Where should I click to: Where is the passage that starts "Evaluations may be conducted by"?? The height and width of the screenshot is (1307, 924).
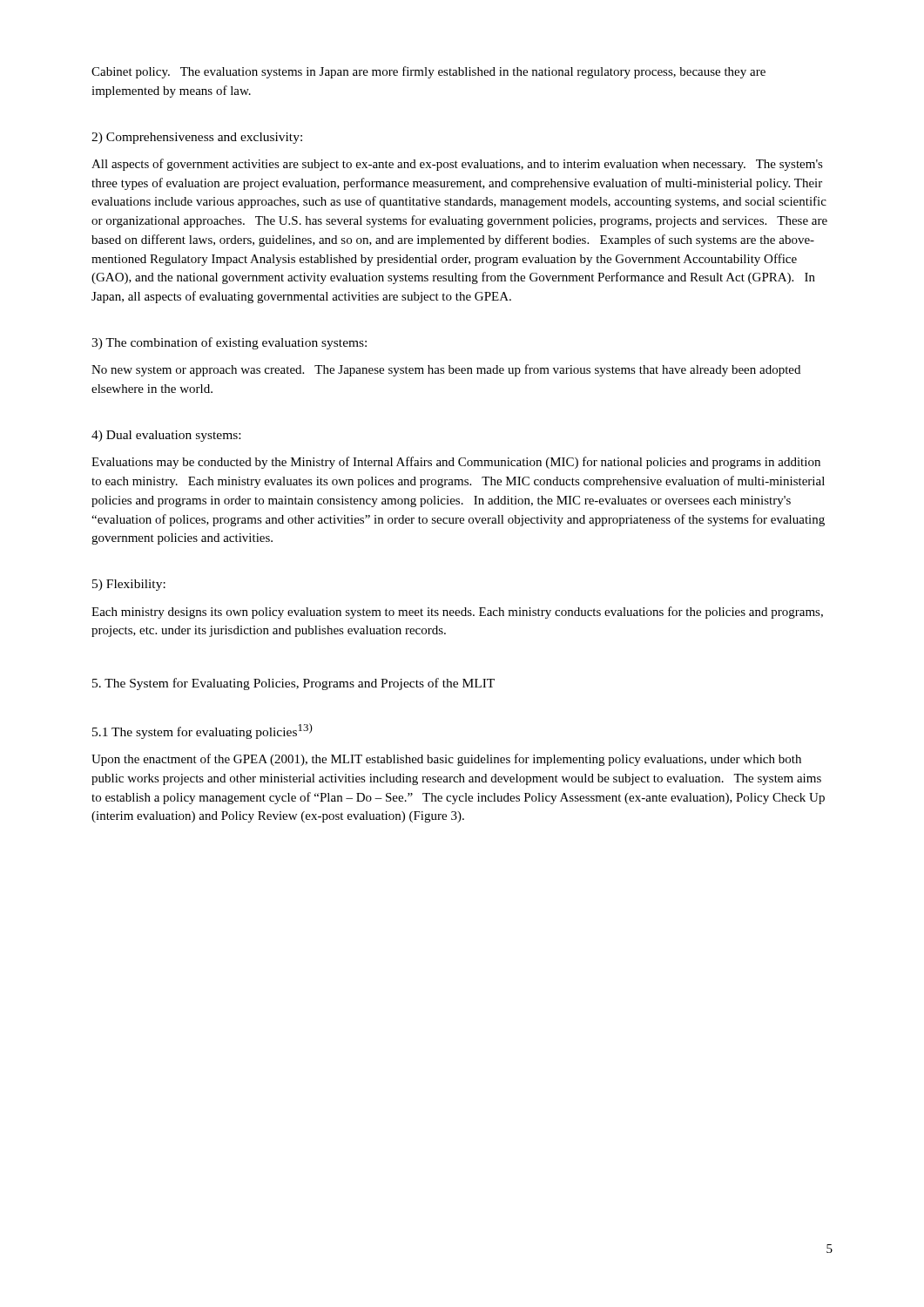pyautogui.click(x=458, y=500)
